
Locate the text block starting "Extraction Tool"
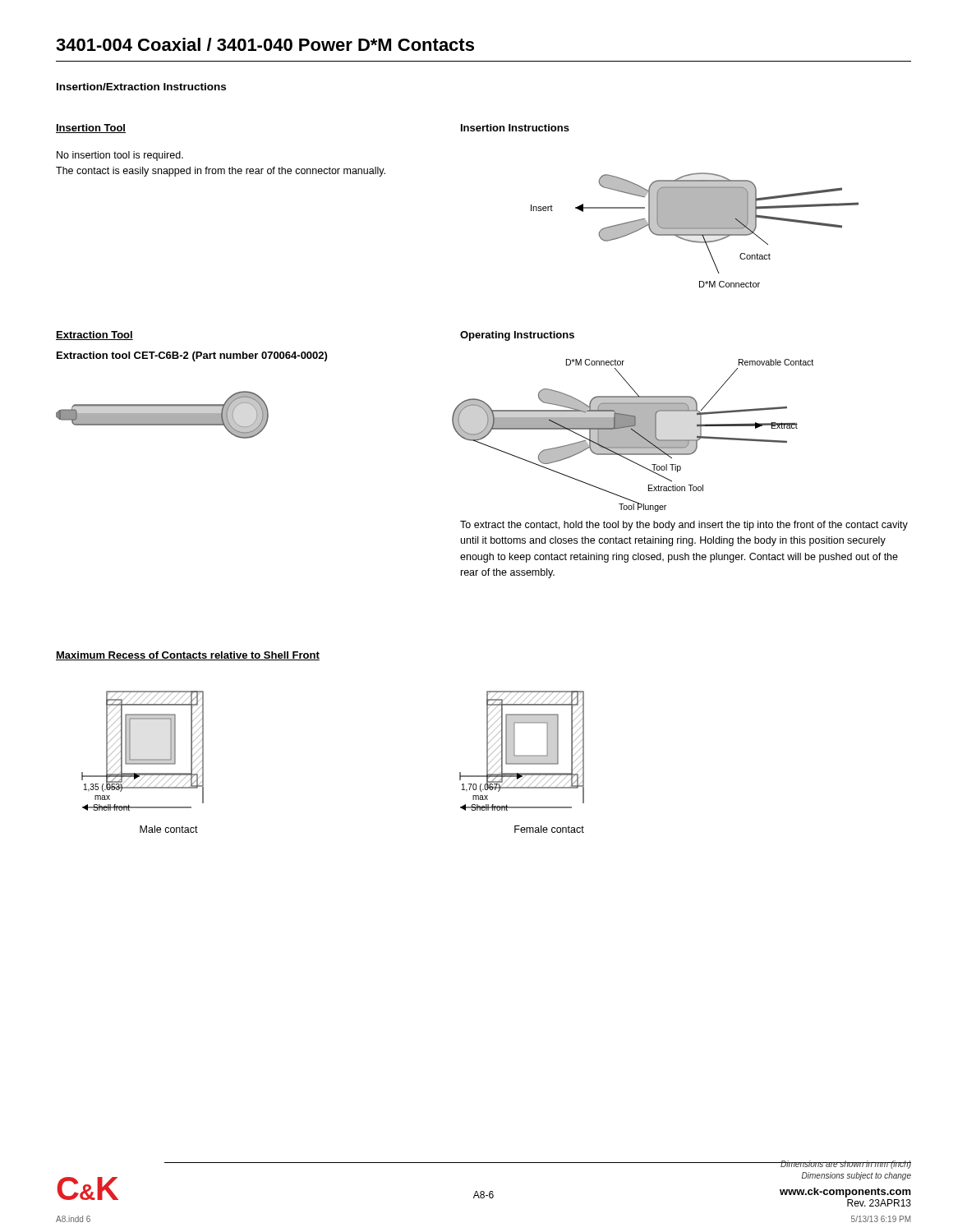(94, 335)
